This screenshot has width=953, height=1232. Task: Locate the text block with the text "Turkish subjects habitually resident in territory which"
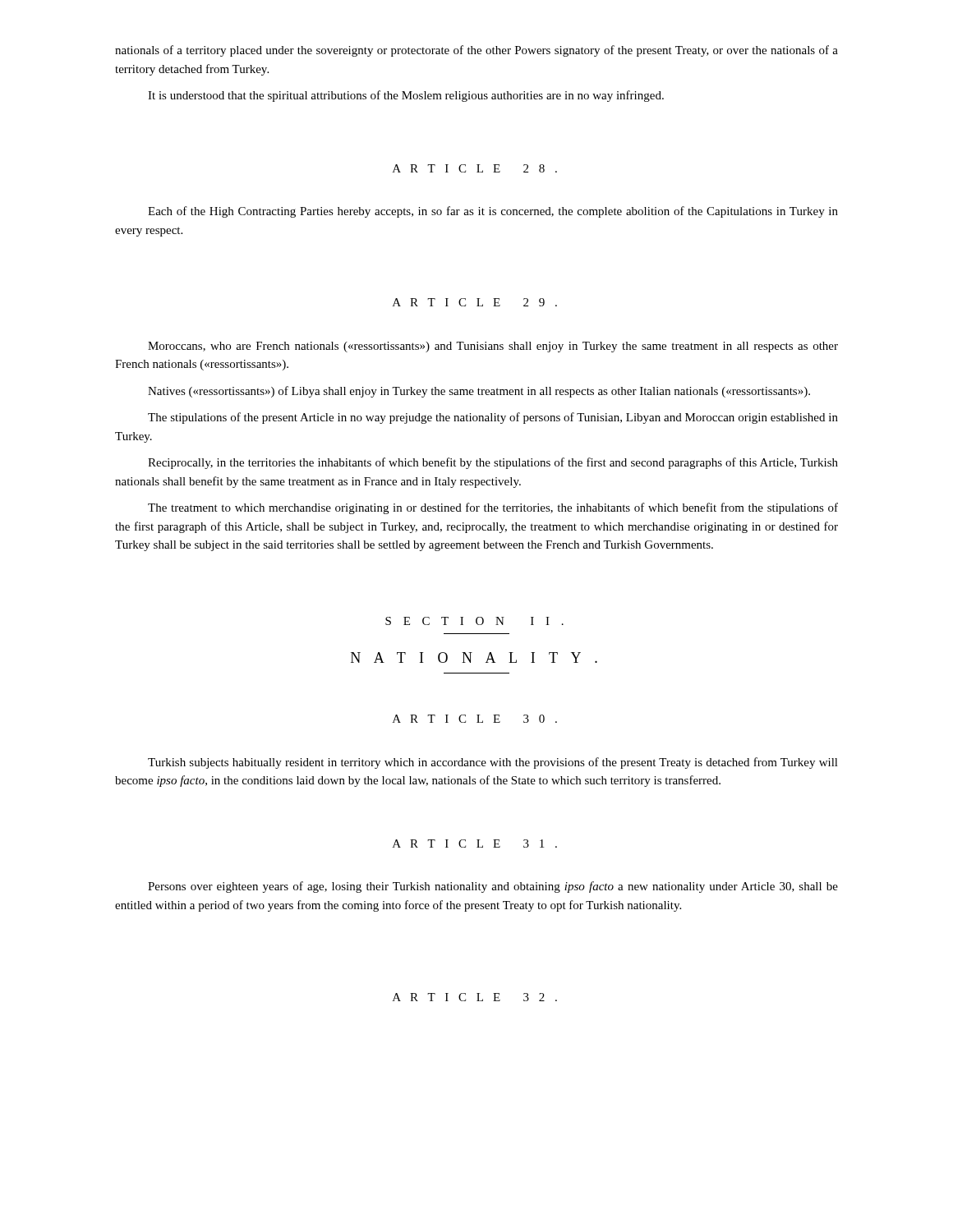pos(476,771)
